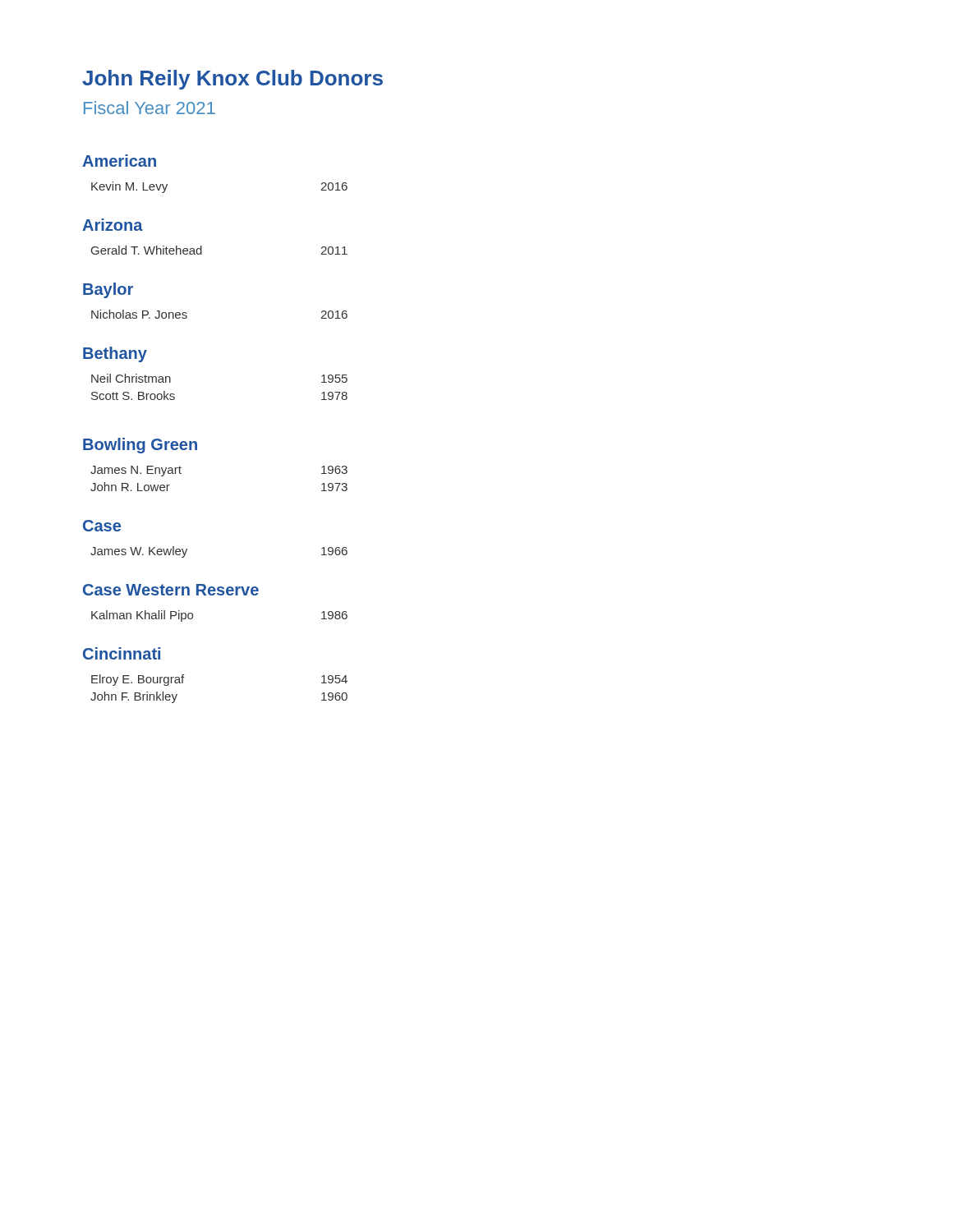
Task: Locate the section header that reads "Bowling Green"
Action: point(140,444)
